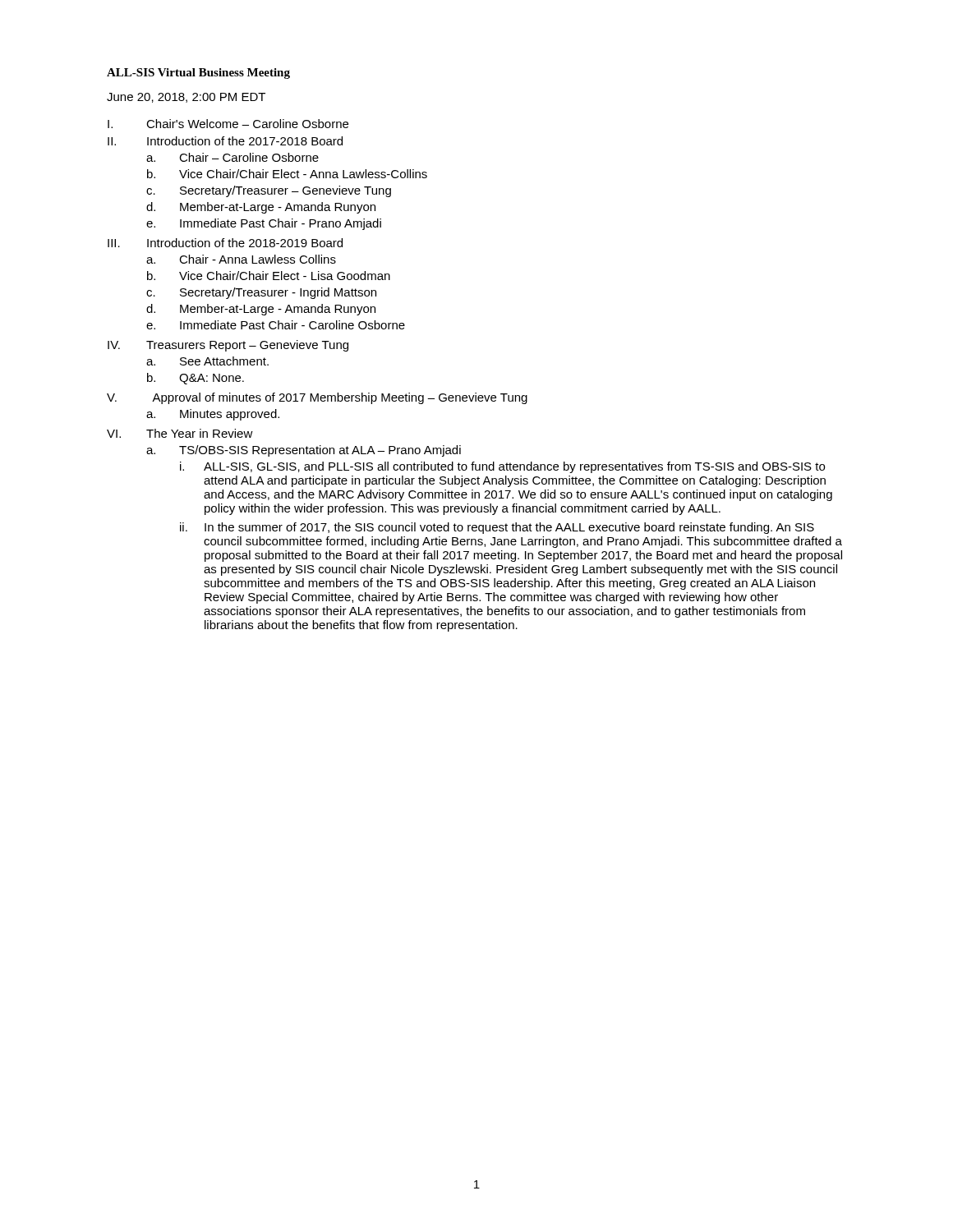Click the passage that begins "i. ALL-SIS, GL-SIS, and PLL-SIS all contributed to"
953x1232 pixels.
tap(513, 487)
